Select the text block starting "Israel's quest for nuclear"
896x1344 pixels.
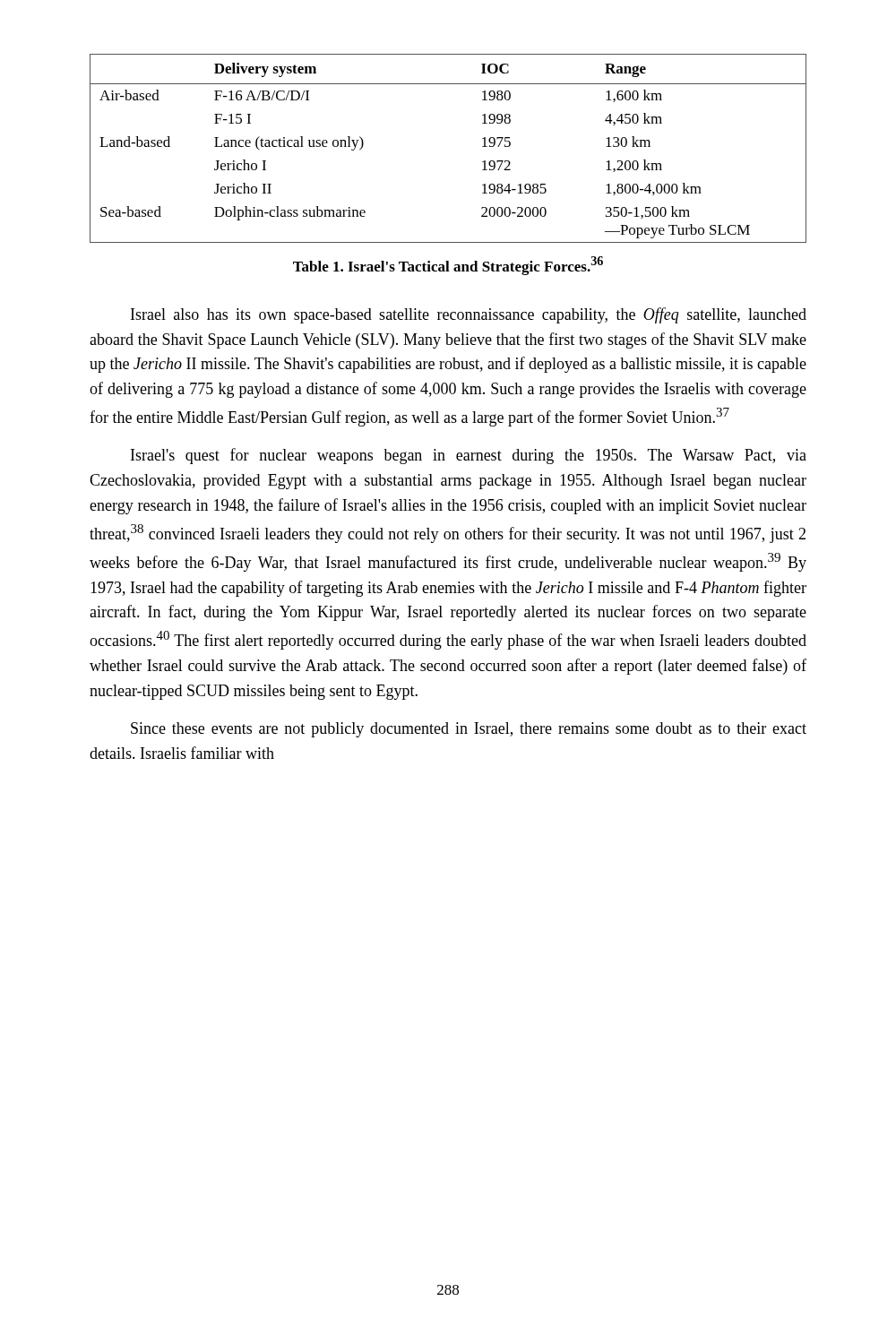click(448, 574)
